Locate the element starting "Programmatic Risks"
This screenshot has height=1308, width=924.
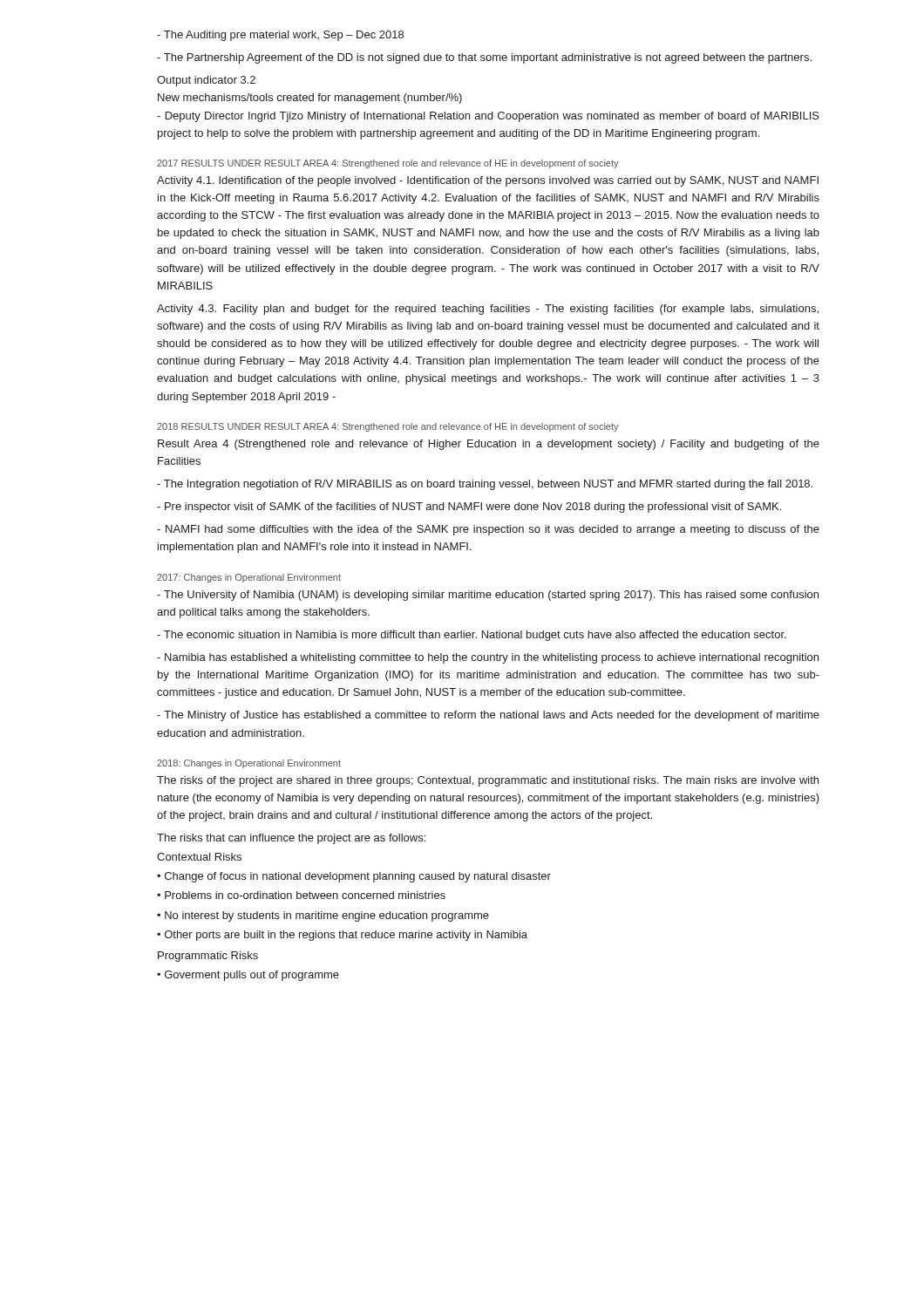coord(208,955)
